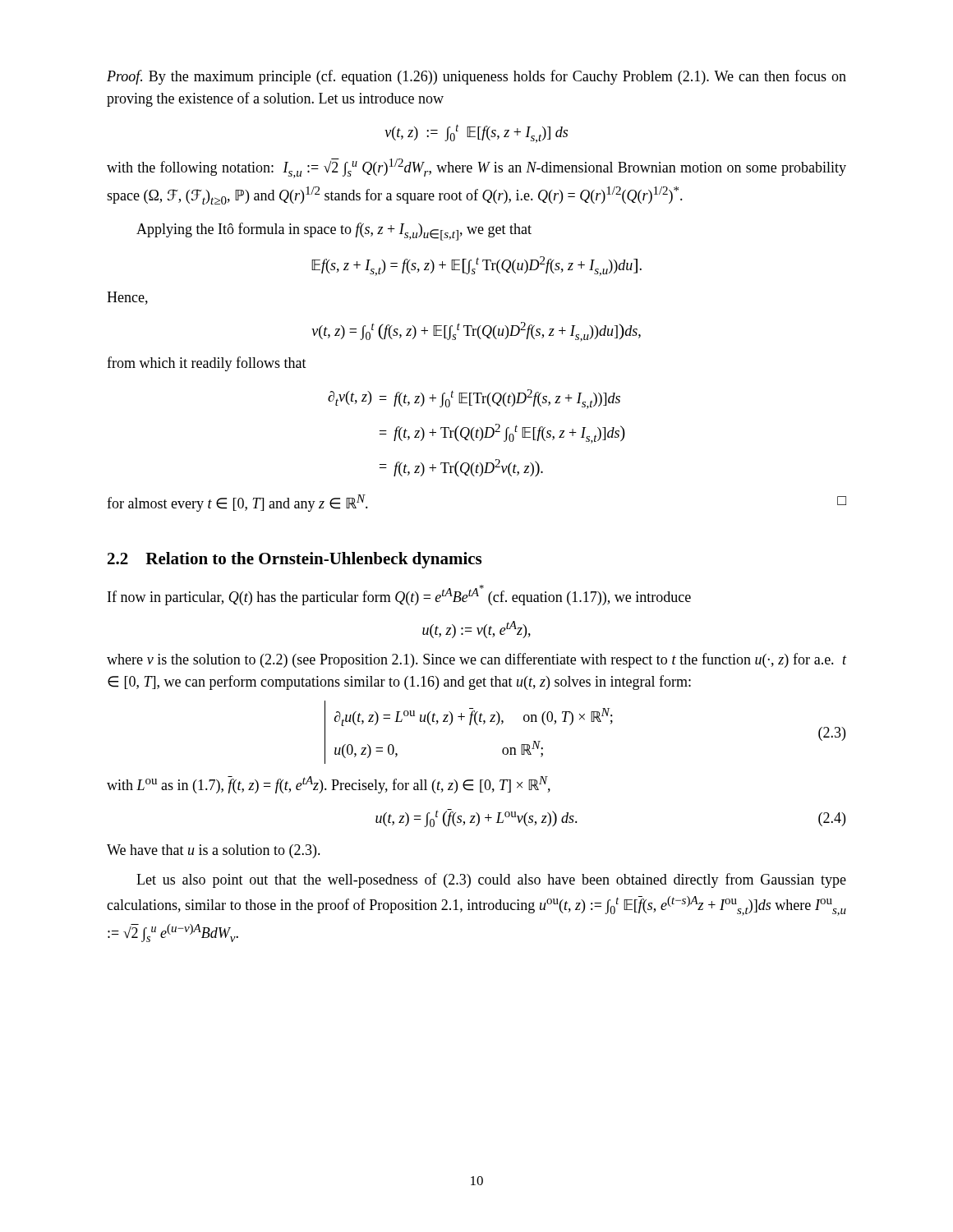The width and height of the screenshot is (953, 1232).
Task: Click on the text block containing "We have that u"
Action: (x=214, y=850)
